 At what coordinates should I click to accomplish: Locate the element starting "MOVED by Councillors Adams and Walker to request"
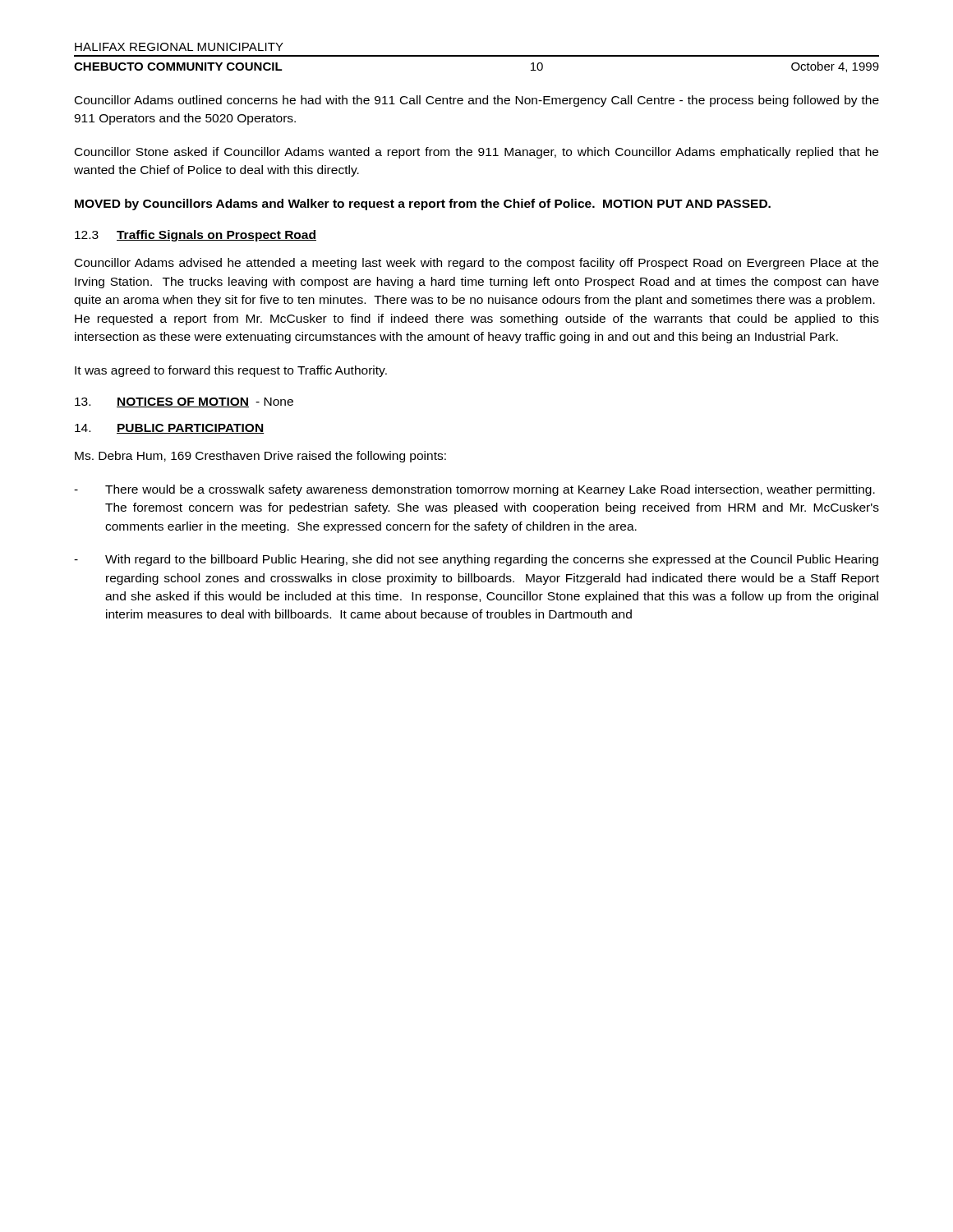click(x=423, y=203)
